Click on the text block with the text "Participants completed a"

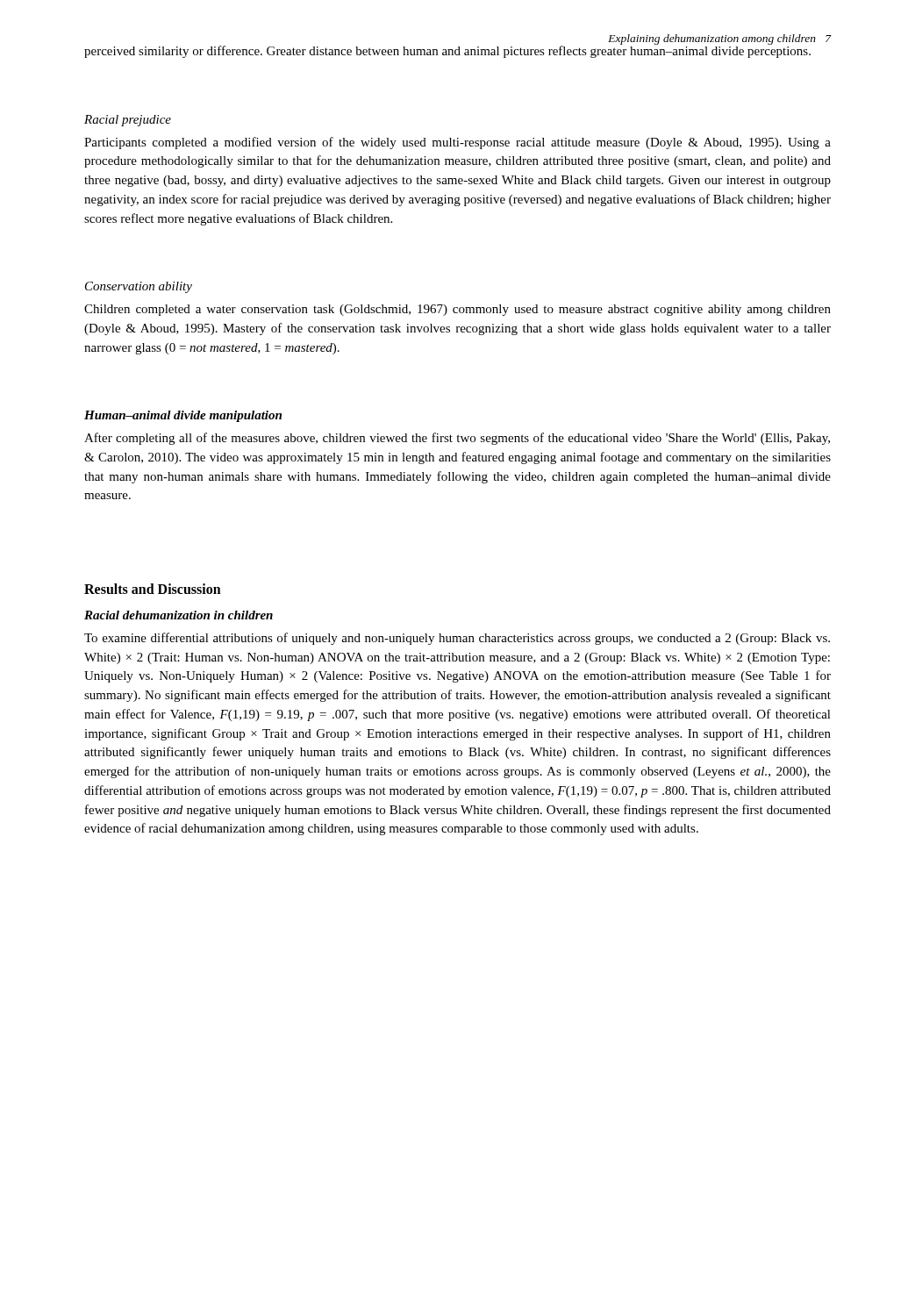pos(458,181)
